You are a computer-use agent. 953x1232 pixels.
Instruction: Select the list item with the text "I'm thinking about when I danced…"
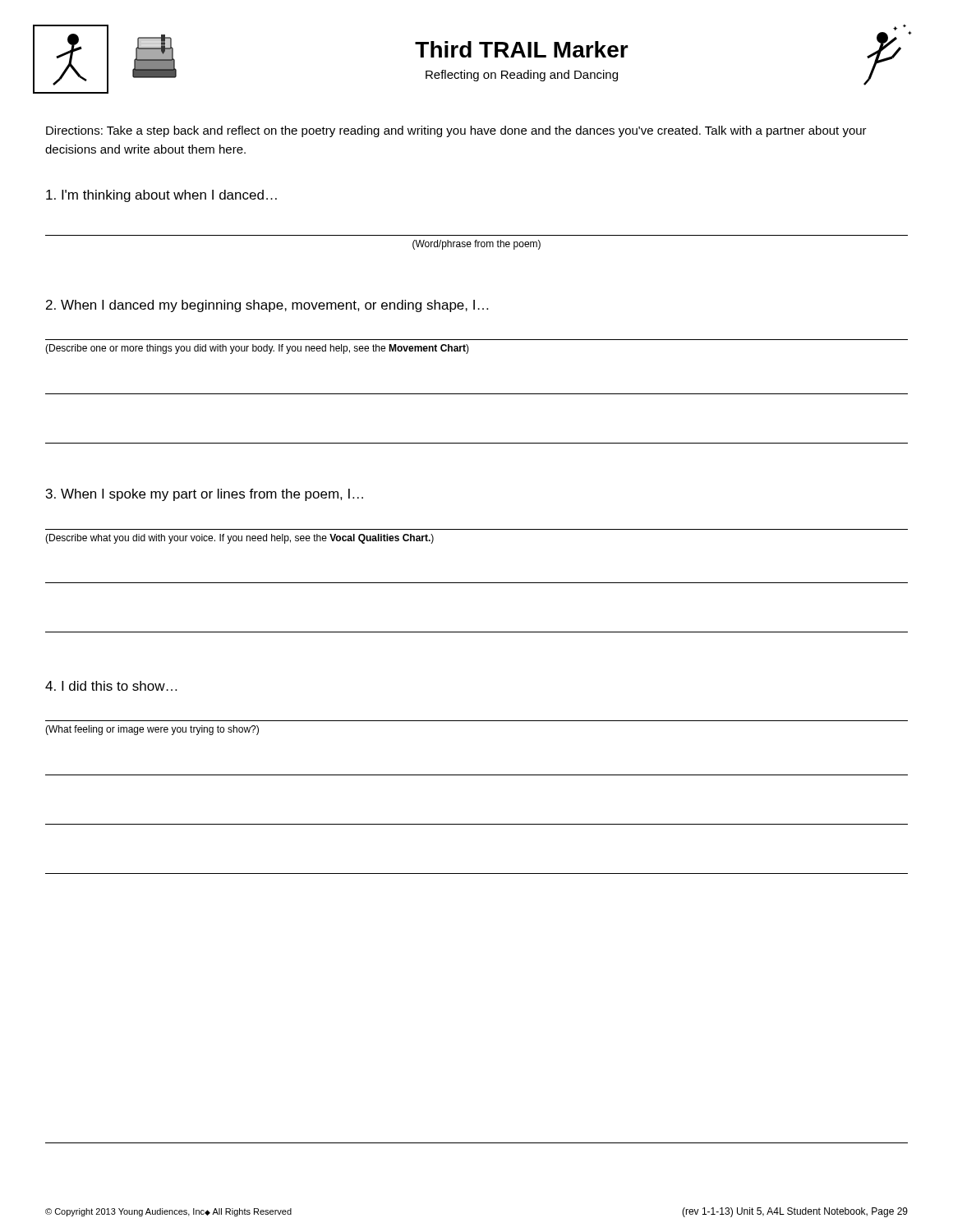click(162, 195)
